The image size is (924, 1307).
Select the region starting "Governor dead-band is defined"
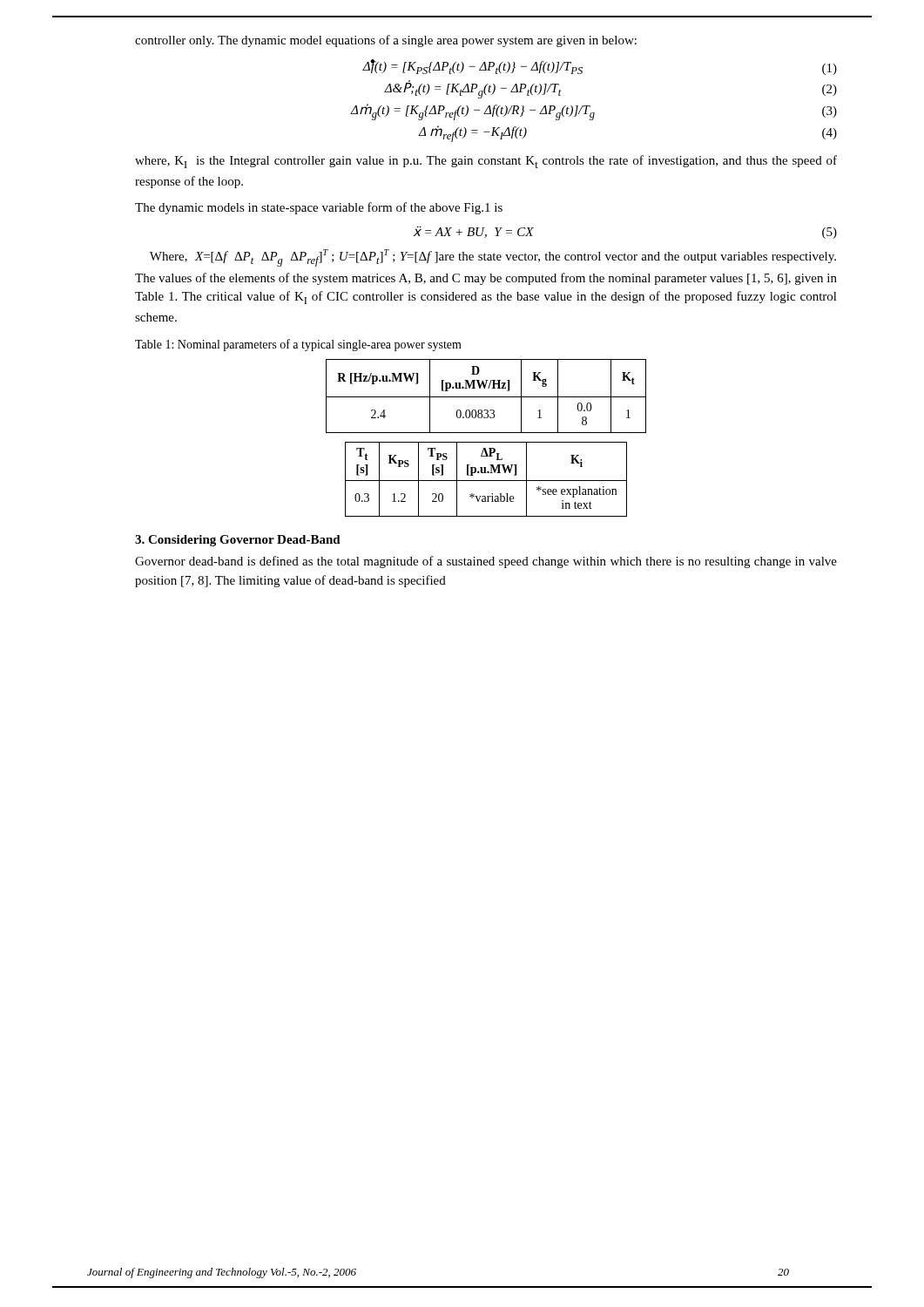486,571
